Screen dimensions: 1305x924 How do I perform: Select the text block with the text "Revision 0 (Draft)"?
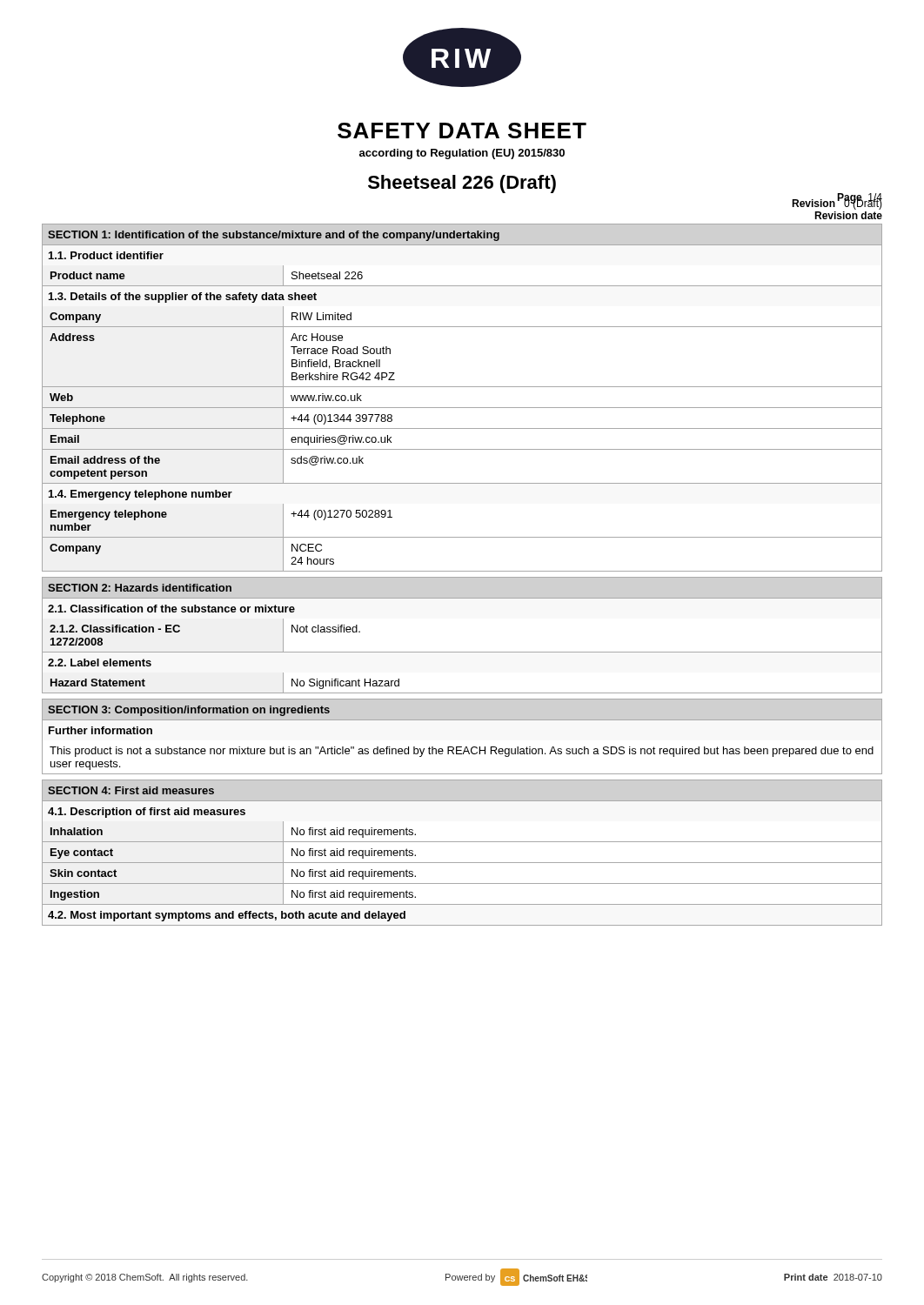click(x=837, y=210)
